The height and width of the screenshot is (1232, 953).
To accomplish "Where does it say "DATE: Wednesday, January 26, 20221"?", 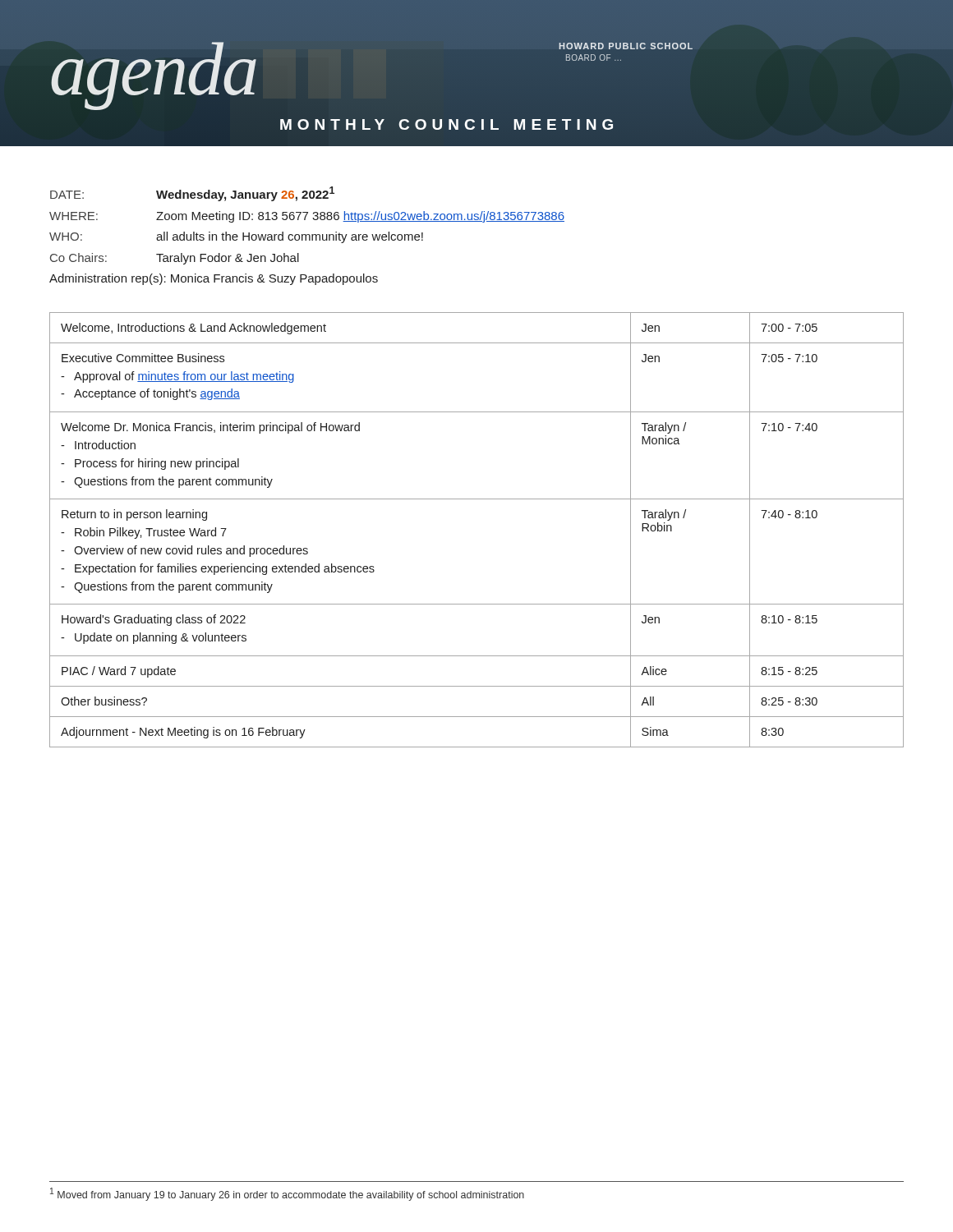I will 192,194.
